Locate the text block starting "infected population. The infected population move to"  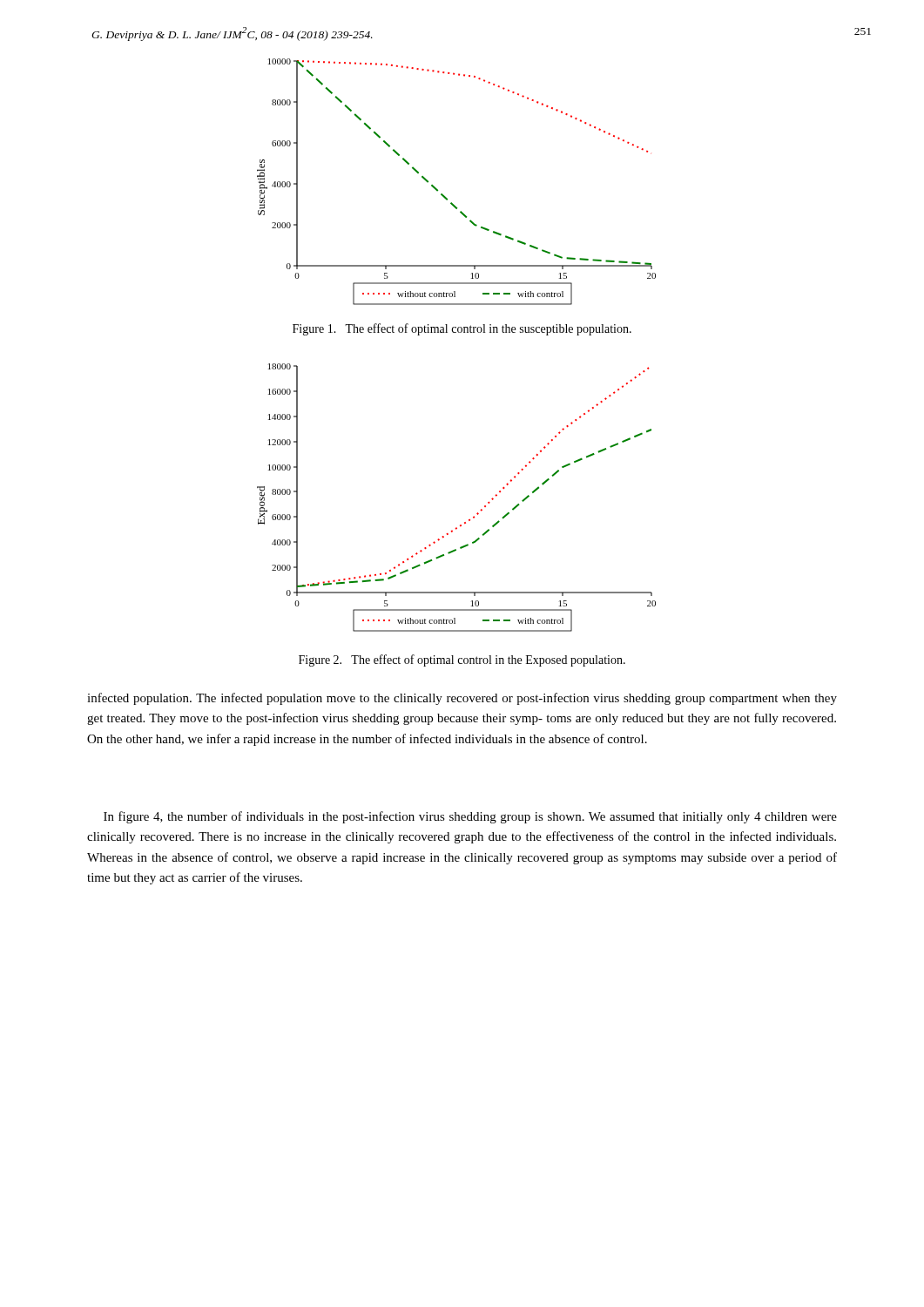click(462, 719)
